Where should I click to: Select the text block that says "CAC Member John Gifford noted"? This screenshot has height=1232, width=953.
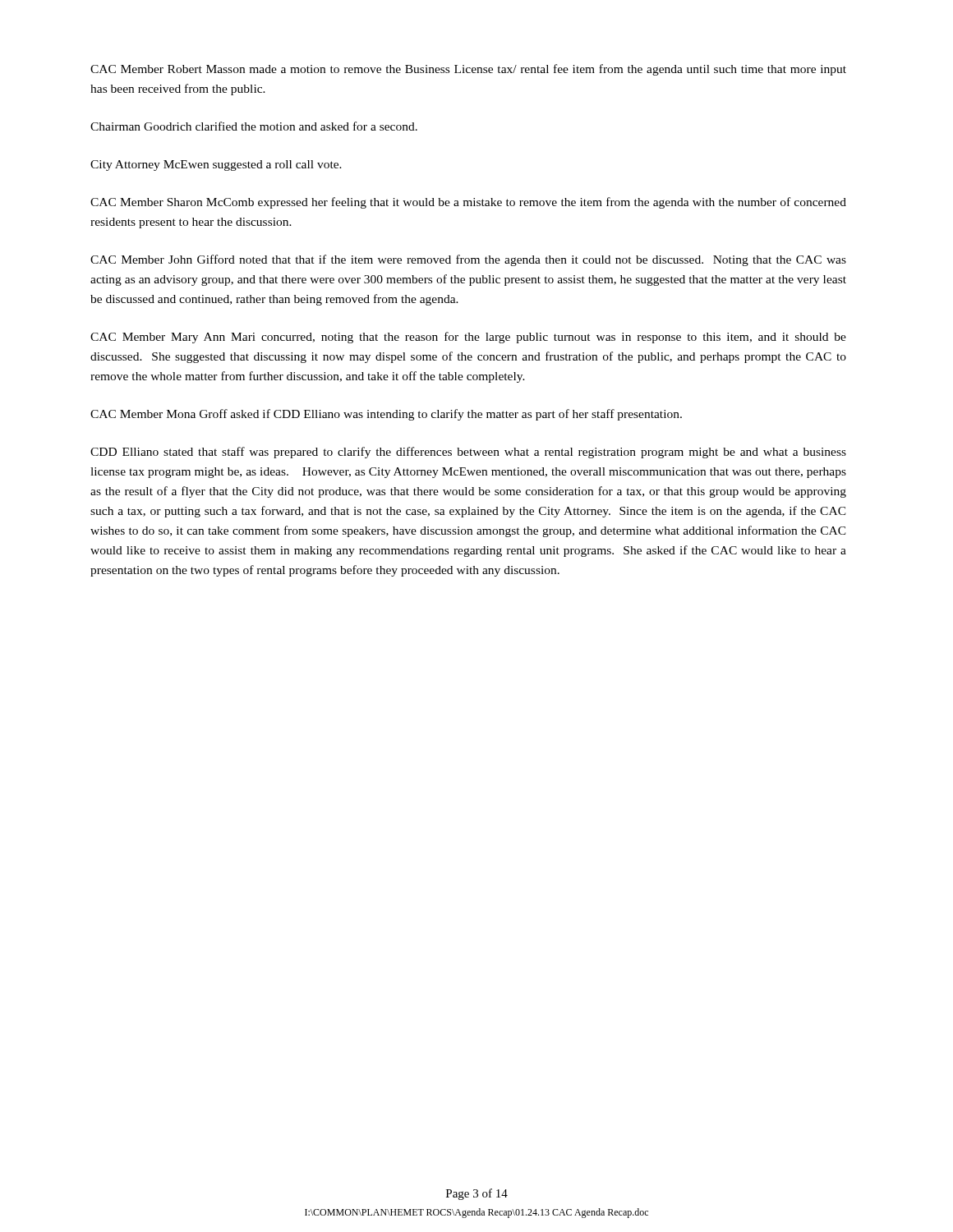[x=468, y=279]
